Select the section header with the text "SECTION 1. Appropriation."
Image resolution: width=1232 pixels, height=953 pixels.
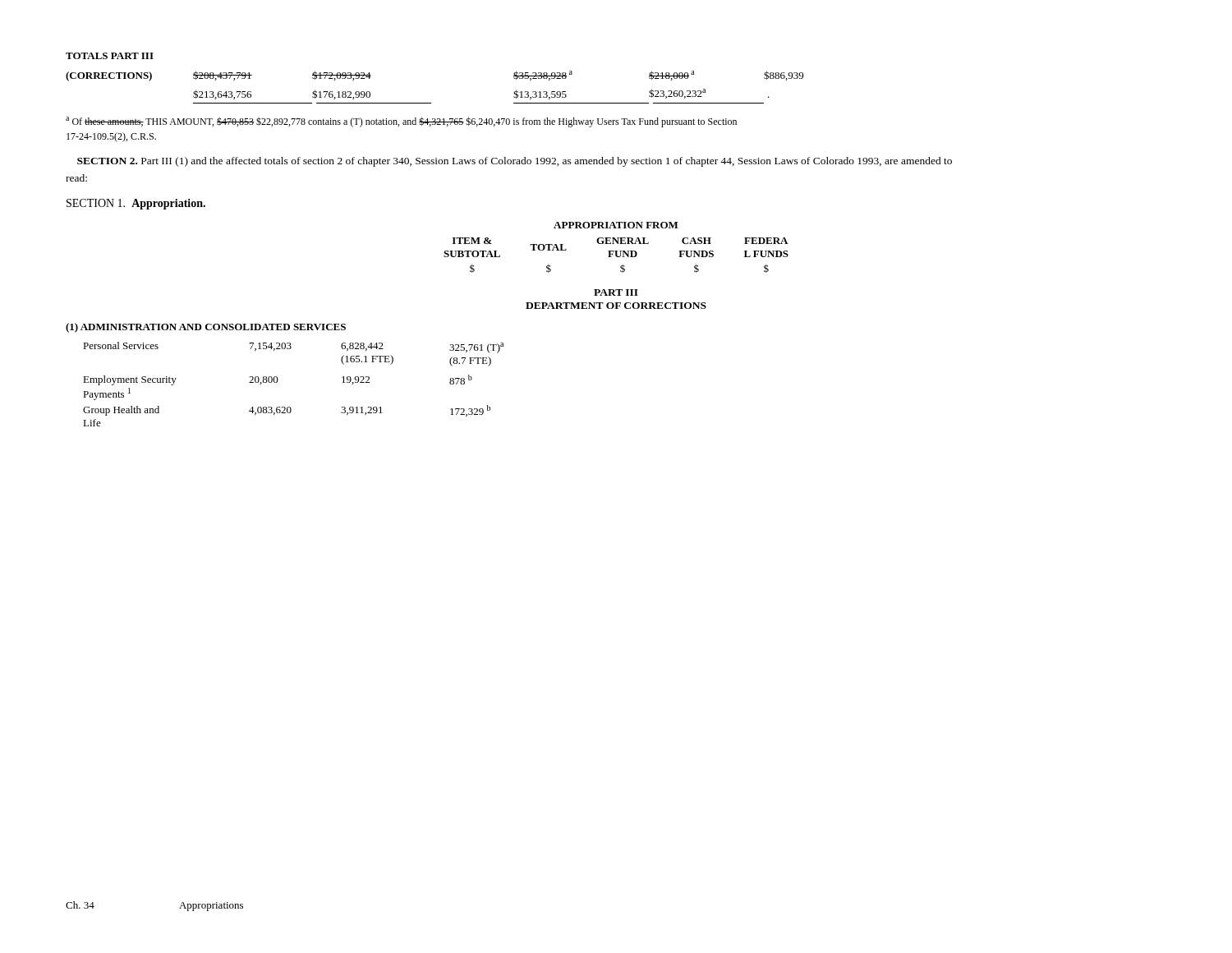click(136, 203)
